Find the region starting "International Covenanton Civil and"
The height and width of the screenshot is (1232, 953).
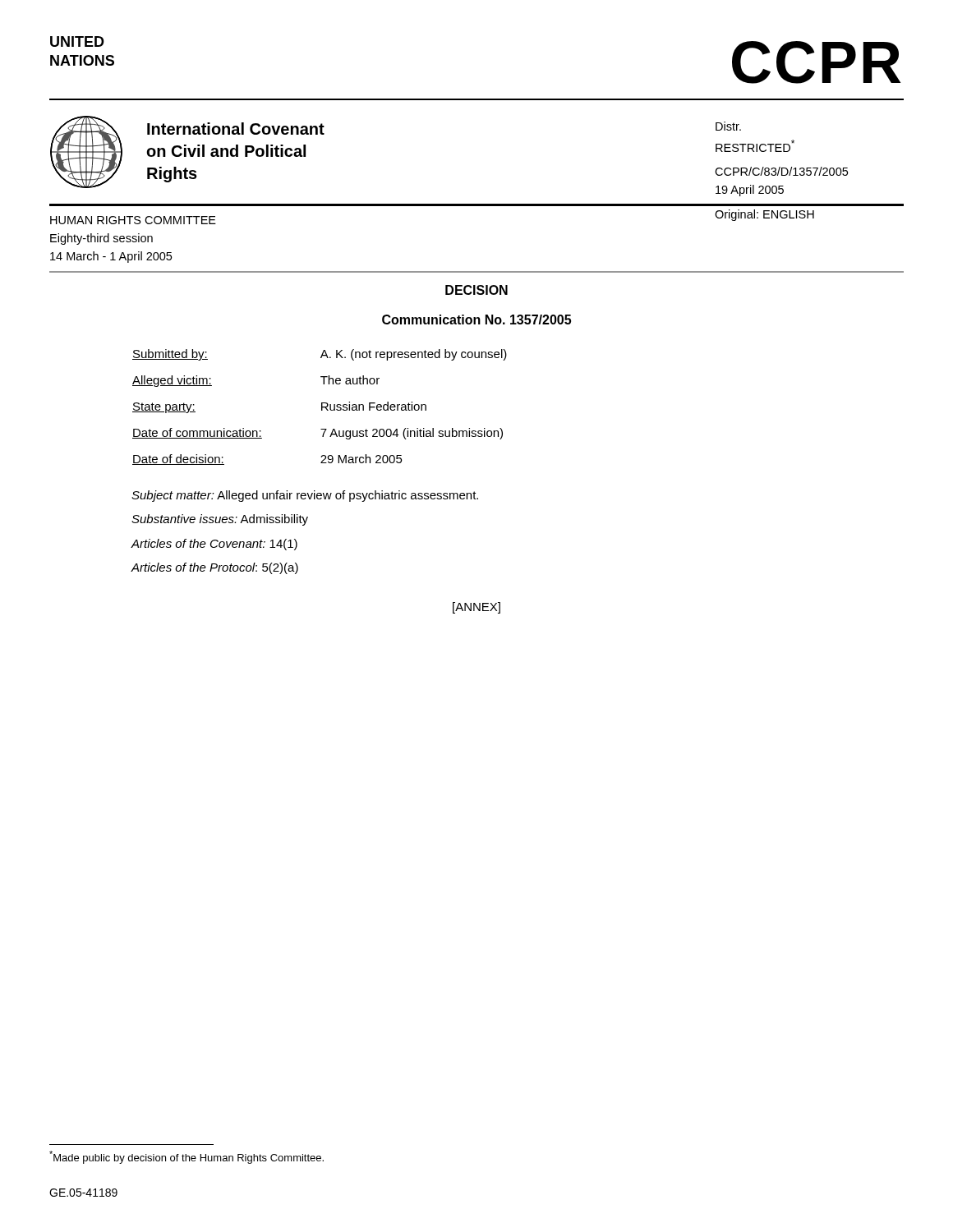[x=235, y=151]
